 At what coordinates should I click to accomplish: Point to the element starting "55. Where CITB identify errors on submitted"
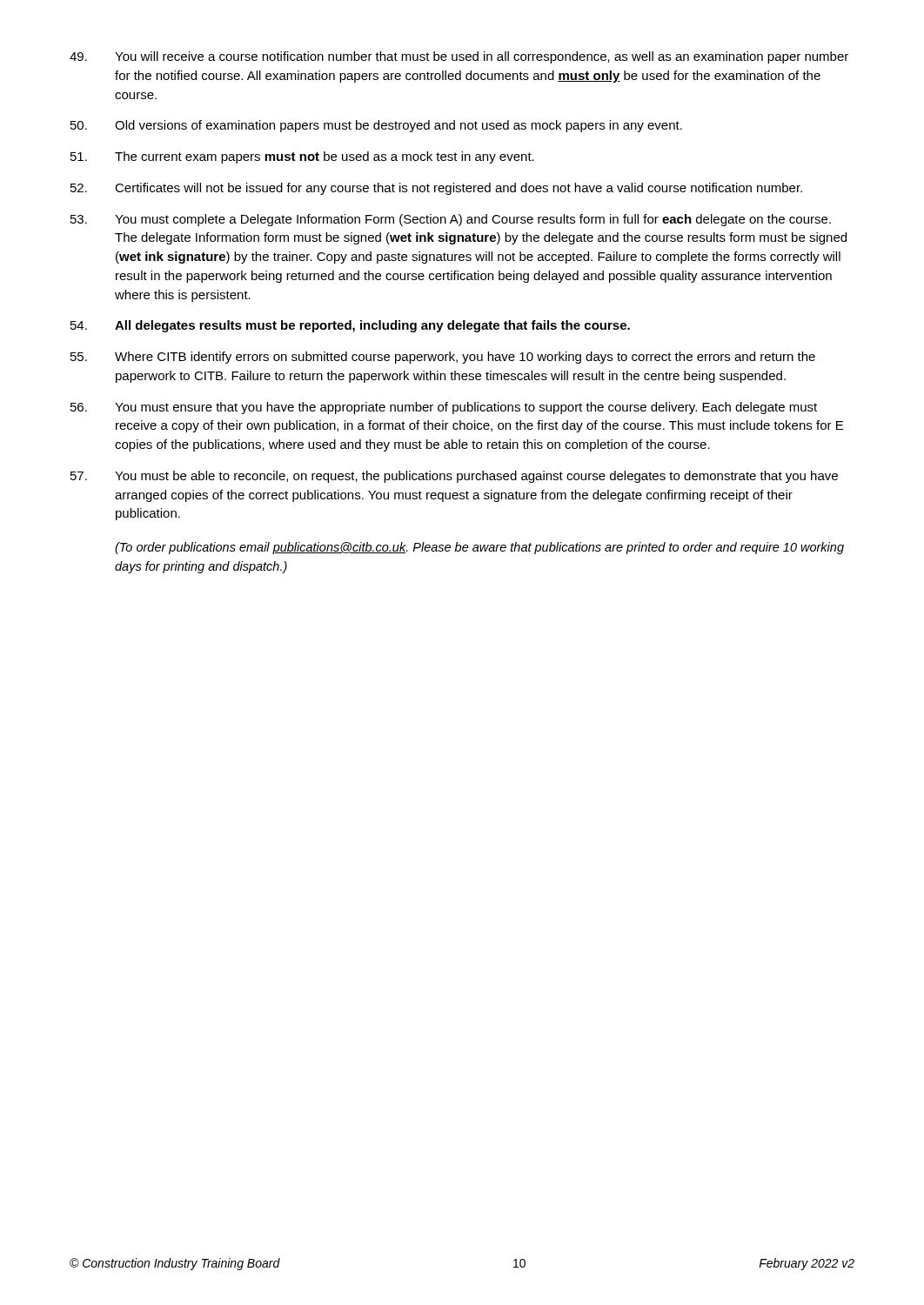462,366
